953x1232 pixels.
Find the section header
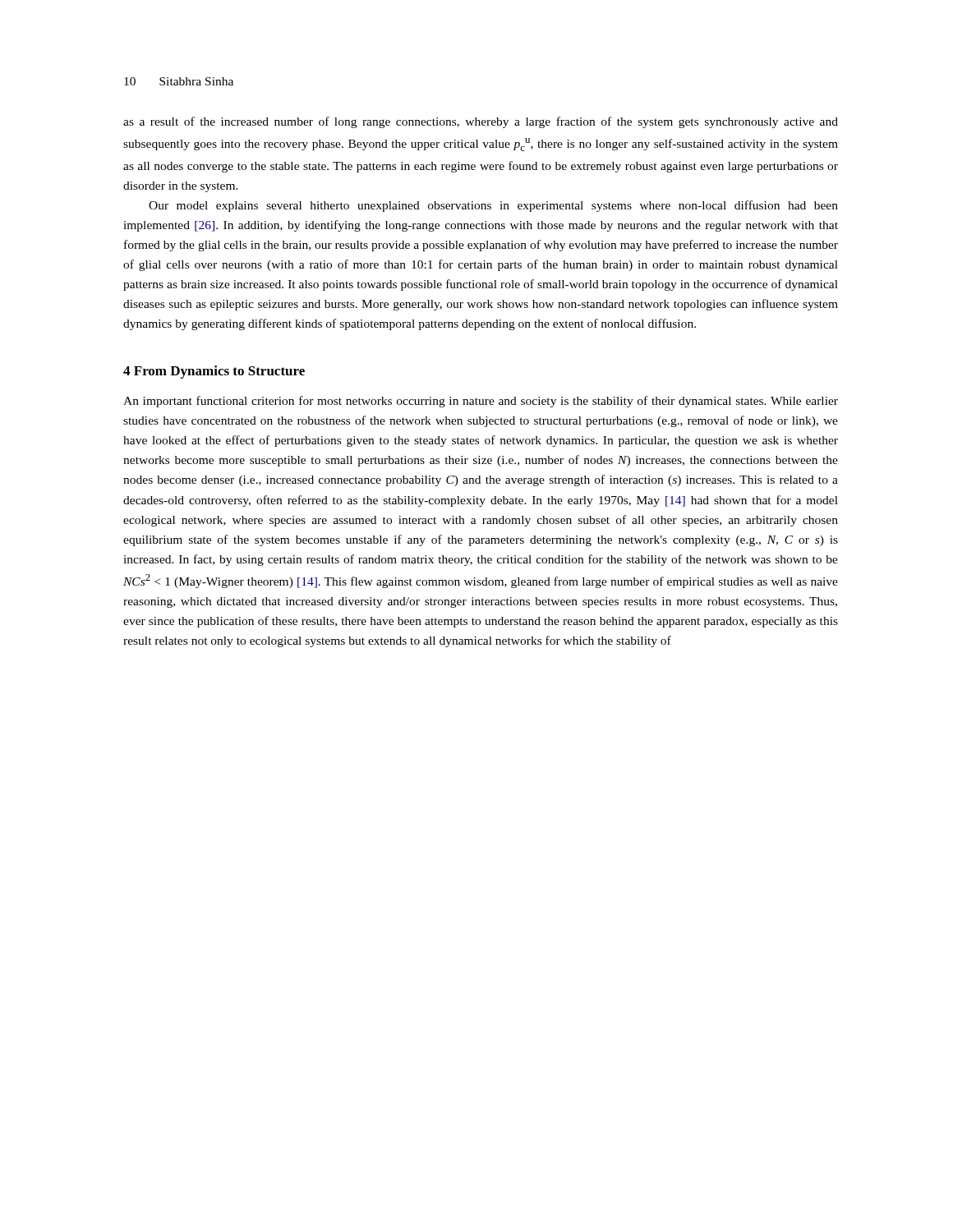tap(214, 371)
